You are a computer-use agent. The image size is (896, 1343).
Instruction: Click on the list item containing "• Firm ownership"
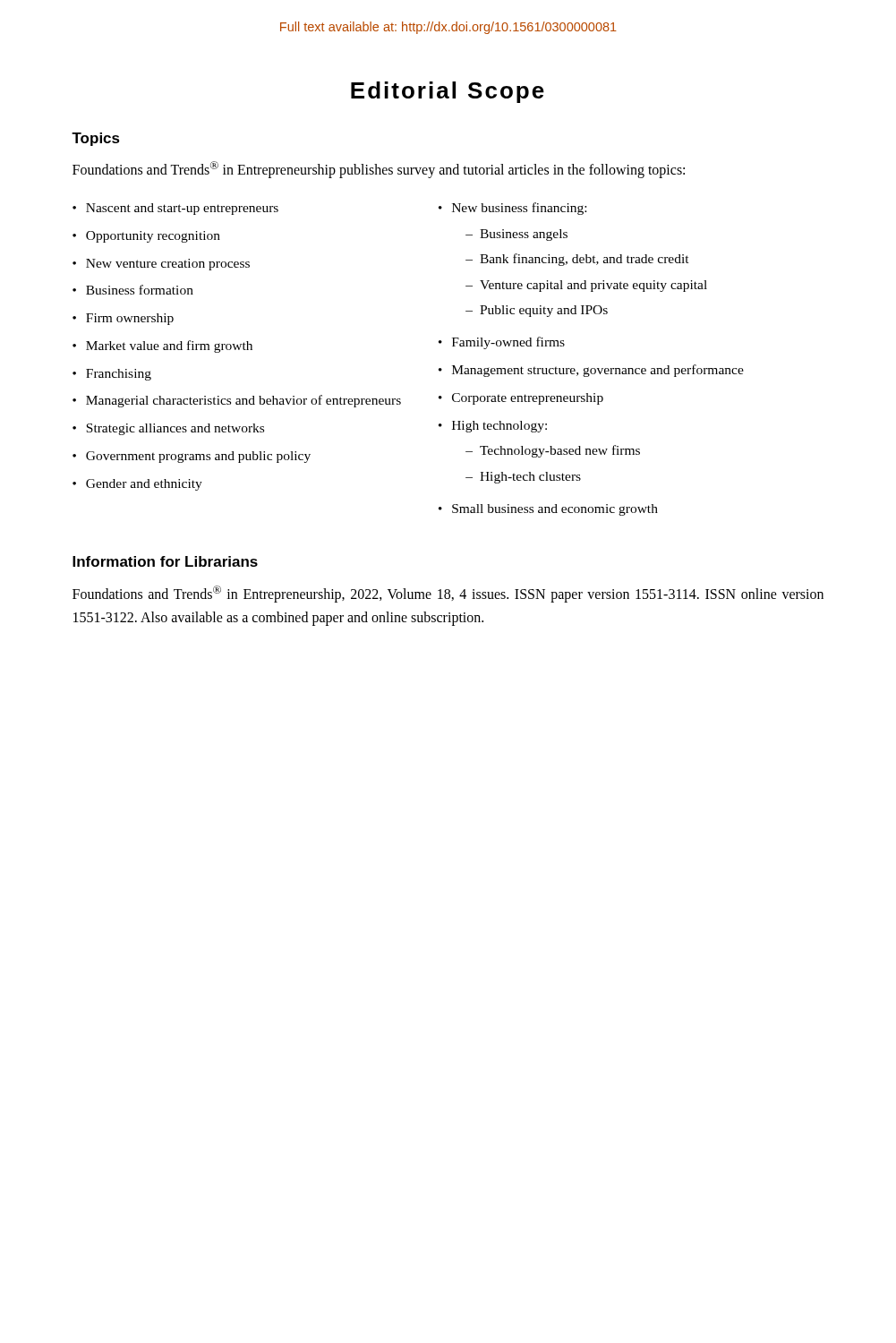pyautogui.click(x=123, y=319)
